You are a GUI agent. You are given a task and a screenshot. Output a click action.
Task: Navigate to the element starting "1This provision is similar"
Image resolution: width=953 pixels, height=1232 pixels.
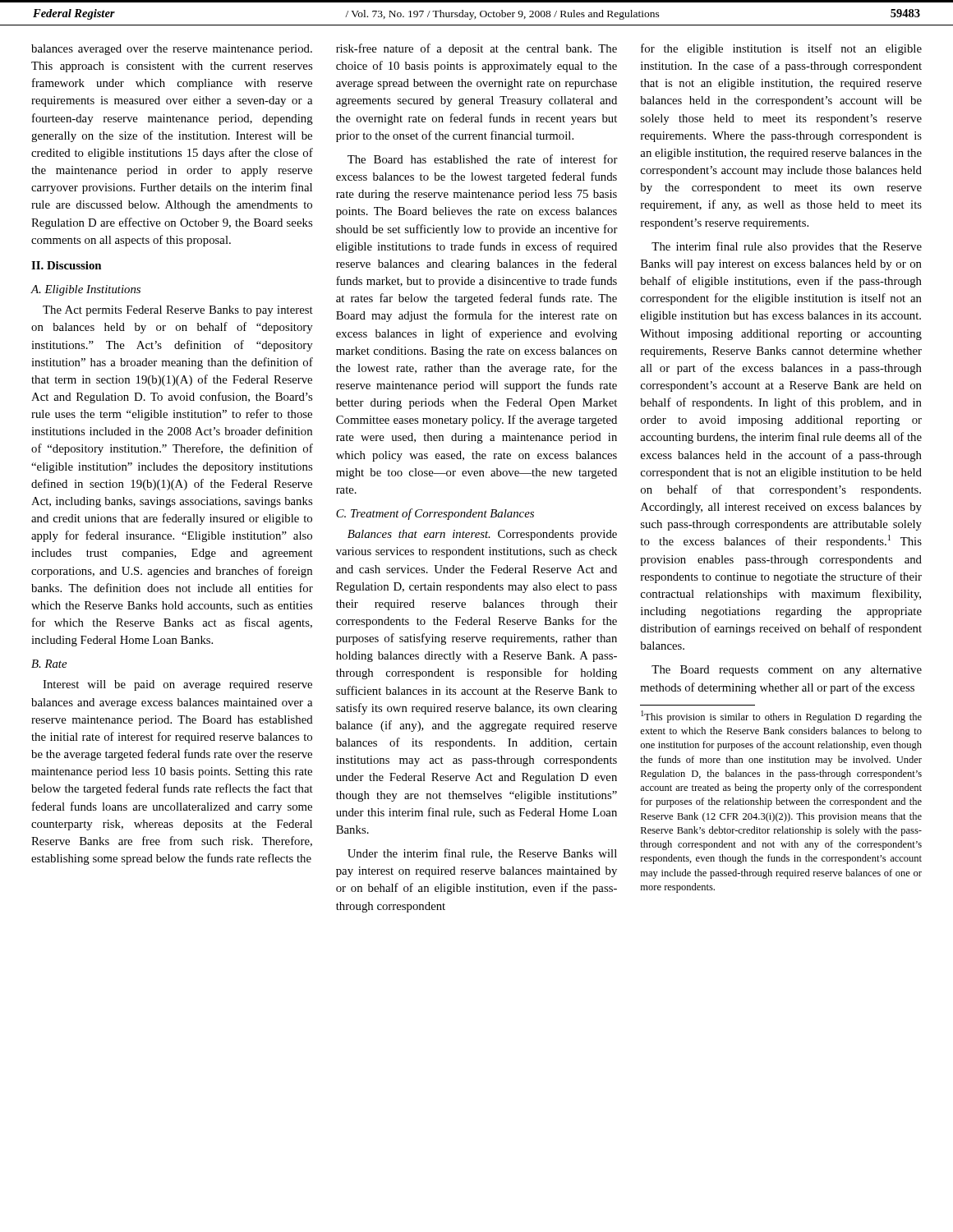coord(781,802)
